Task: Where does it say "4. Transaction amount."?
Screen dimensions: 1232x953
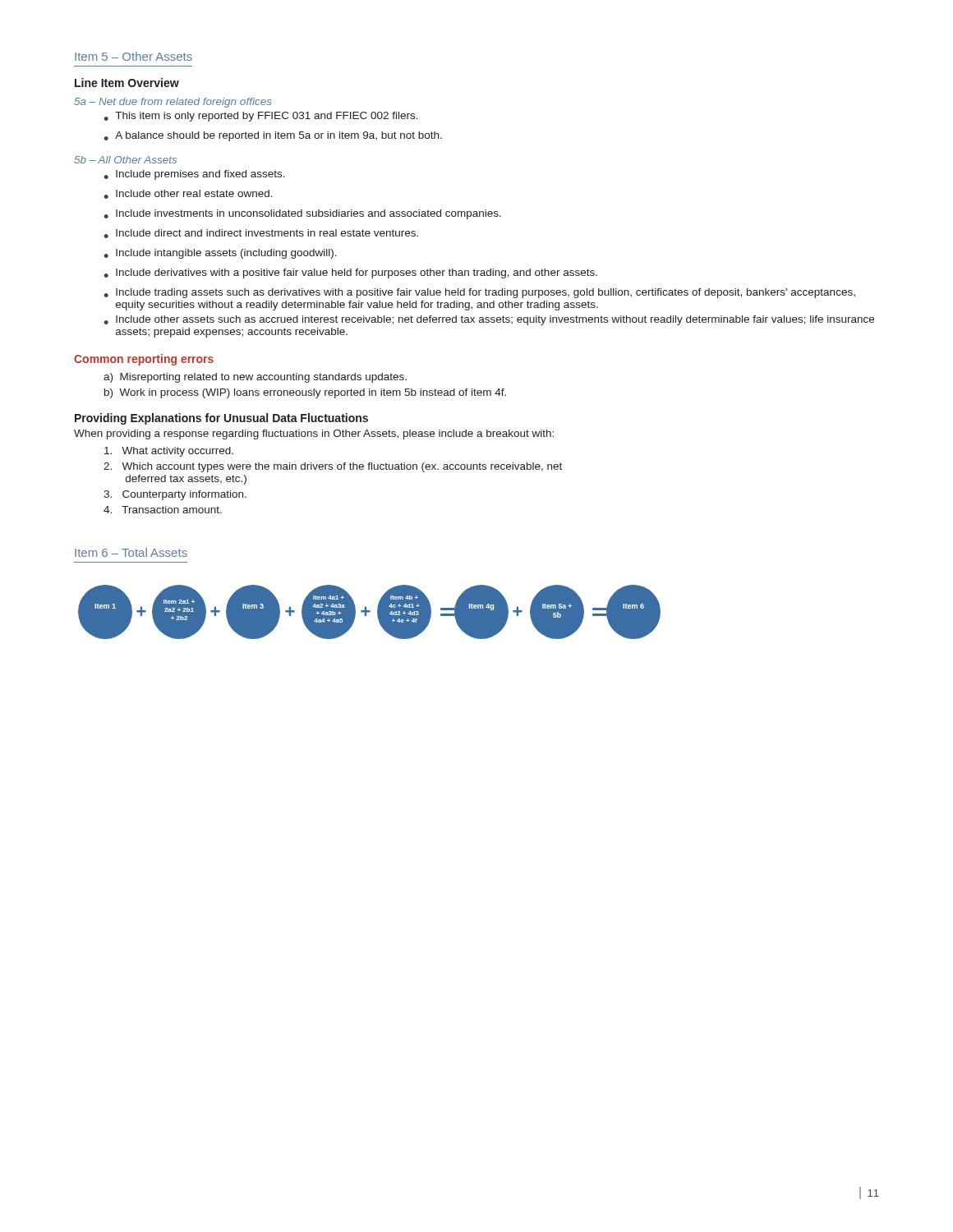Action: (163, 510)
